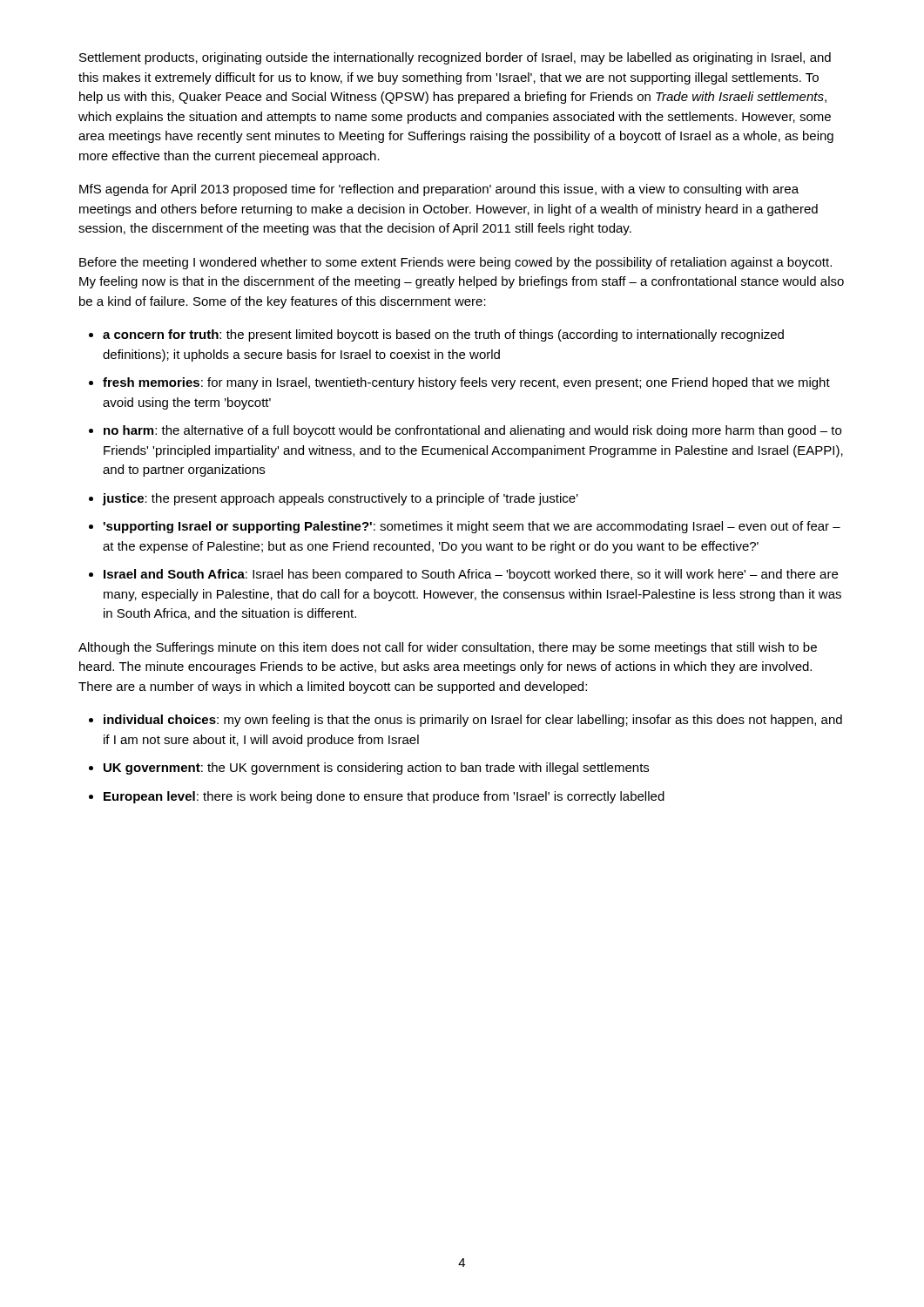This screenshot has height=1307, width=924.
Task: Find the text block starting "Although the Sufferings"
Action: [x=462, y=667]
